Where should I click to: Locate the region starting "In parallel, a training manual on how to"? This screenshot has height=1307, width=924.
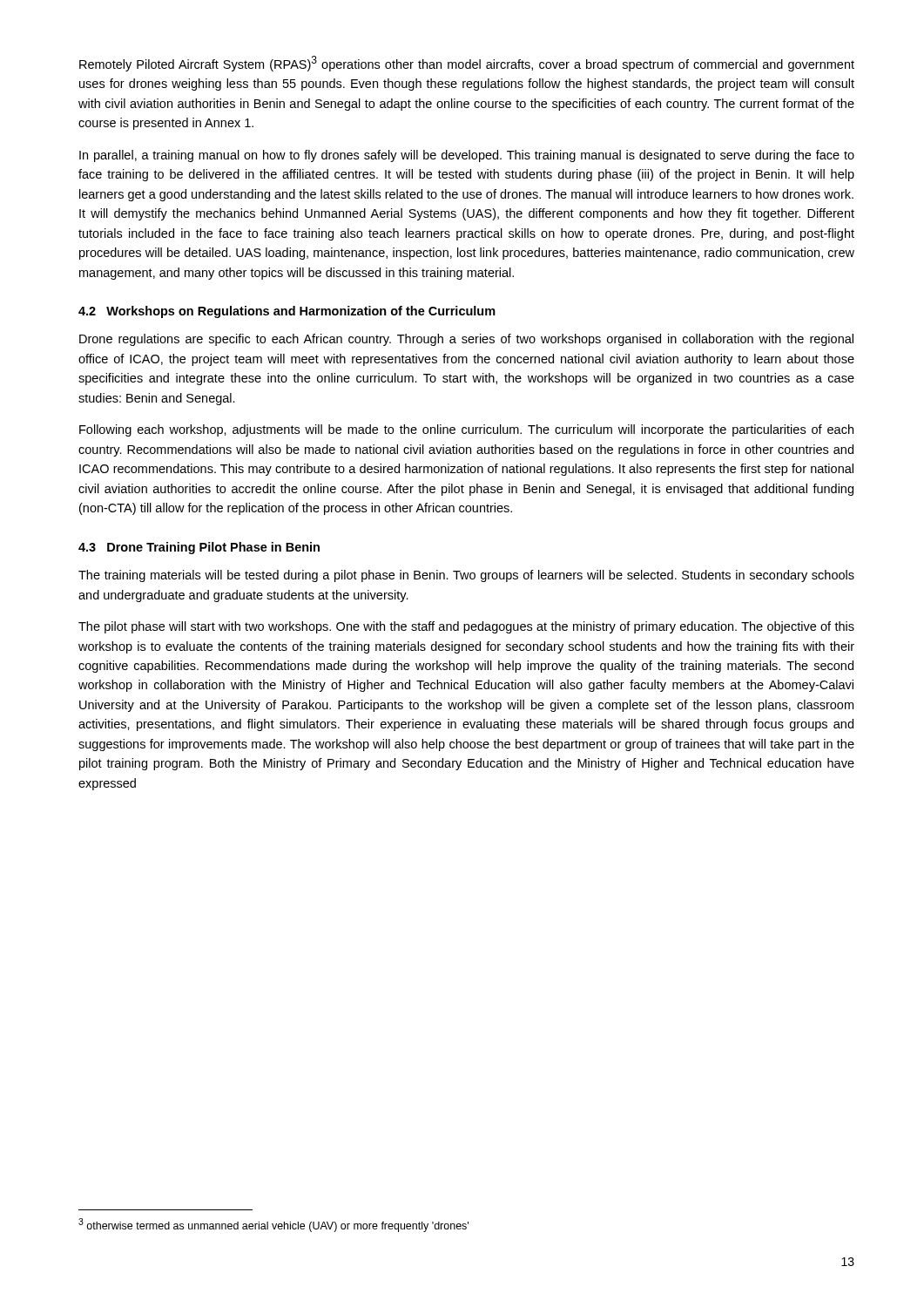tap(466, 214)
